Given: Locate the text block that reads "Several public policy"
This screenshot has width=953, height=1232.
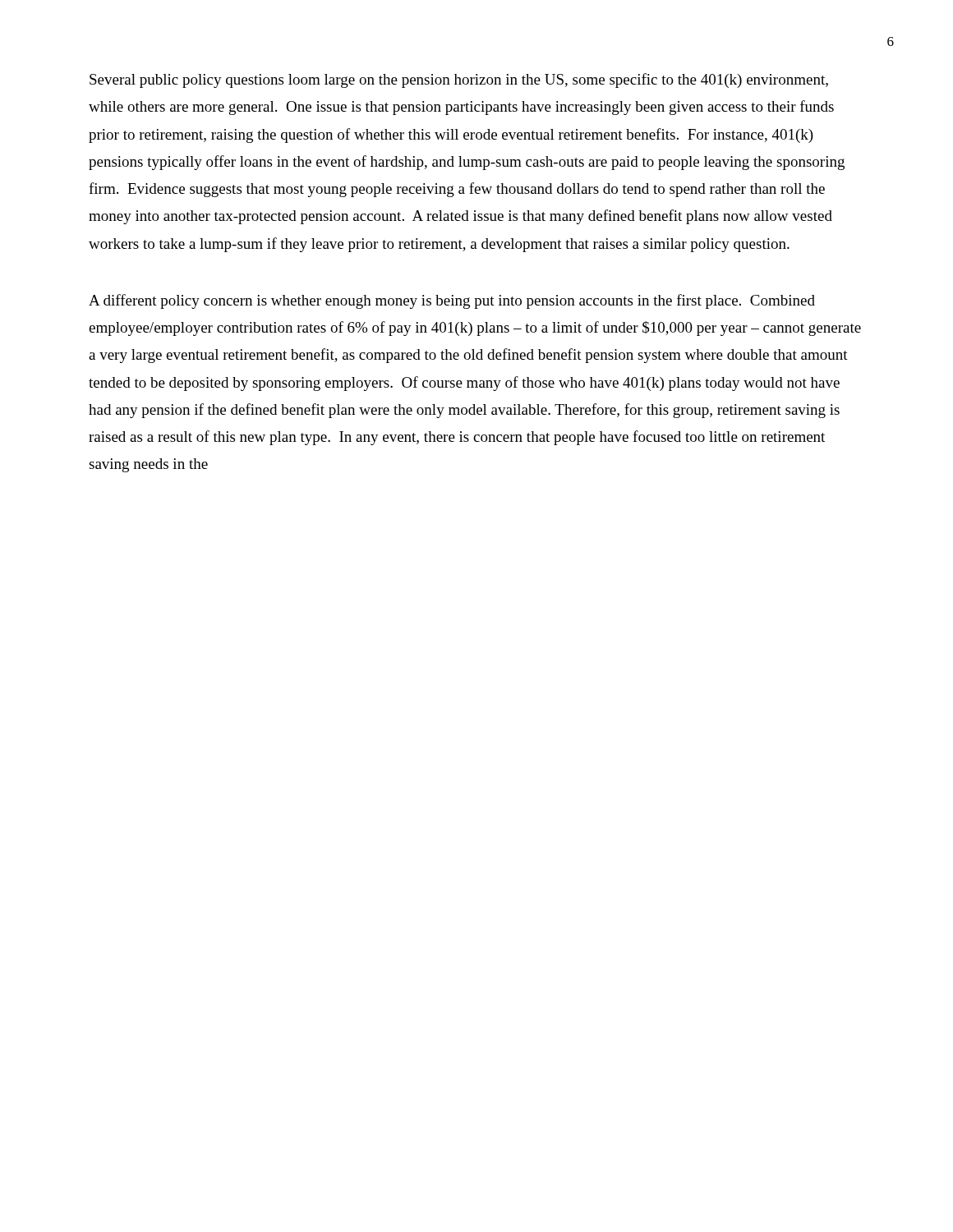Looking at the screenshot, I should (x=467, y=161).
